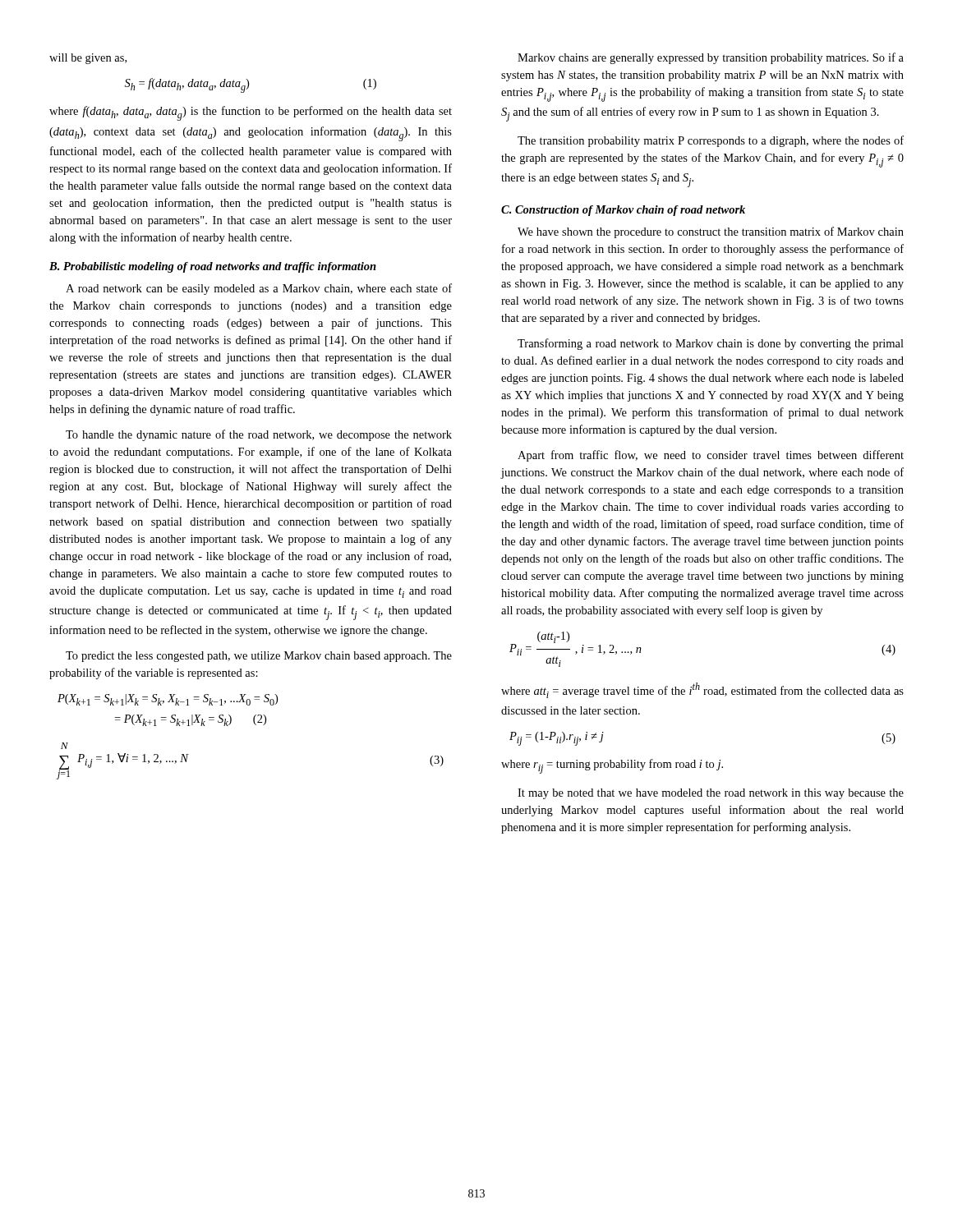This screenshot has width=953, height=1232.
Task: Find the passage starting "N ∑ j=1 Pi,j = 1,"
Action: pos(64,746)
